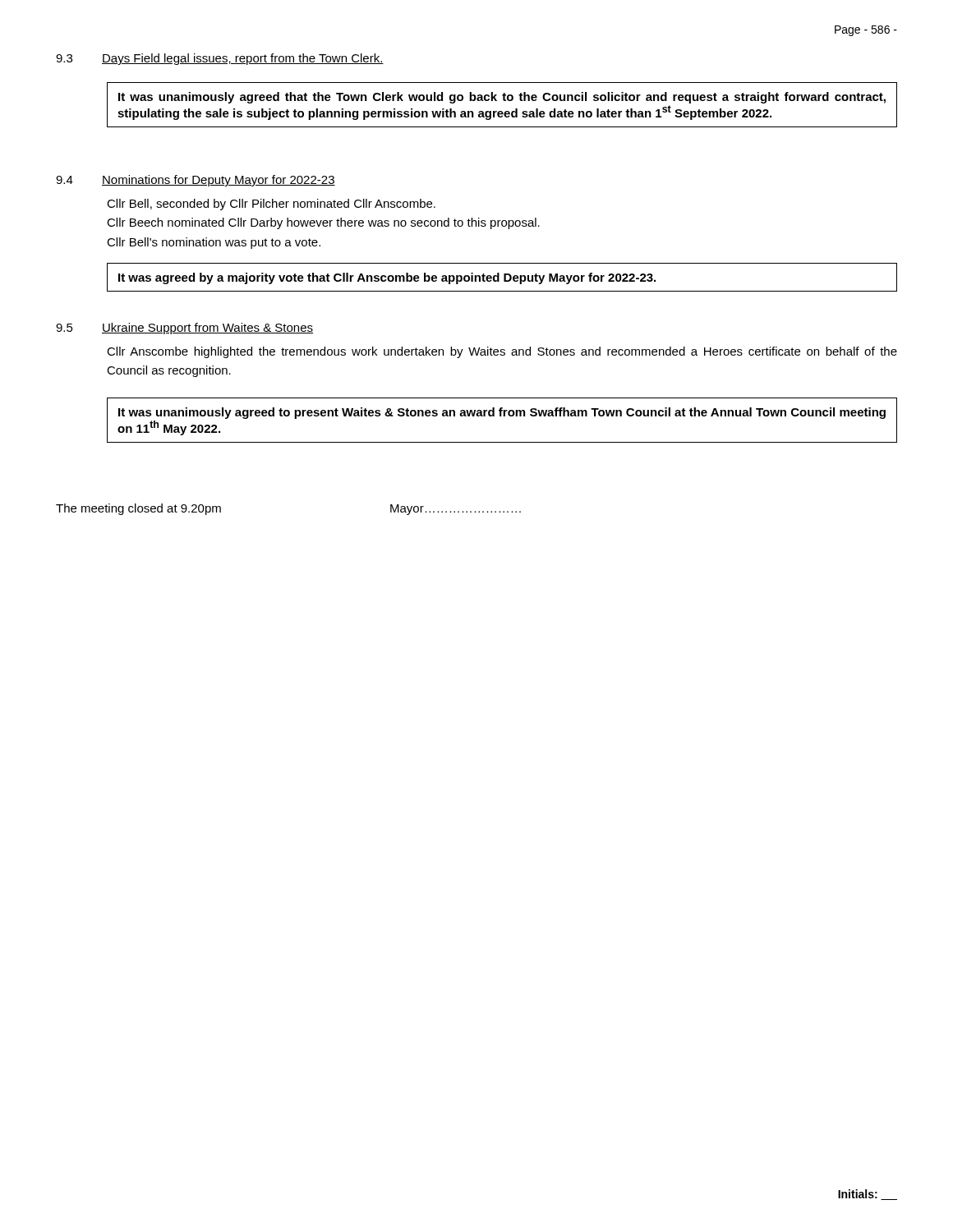Locate the block of text that opens with "Cllr Bell, seconded by Cllr Pilcher"
This screenshot has width=953, height=1232.
(324, 222)
